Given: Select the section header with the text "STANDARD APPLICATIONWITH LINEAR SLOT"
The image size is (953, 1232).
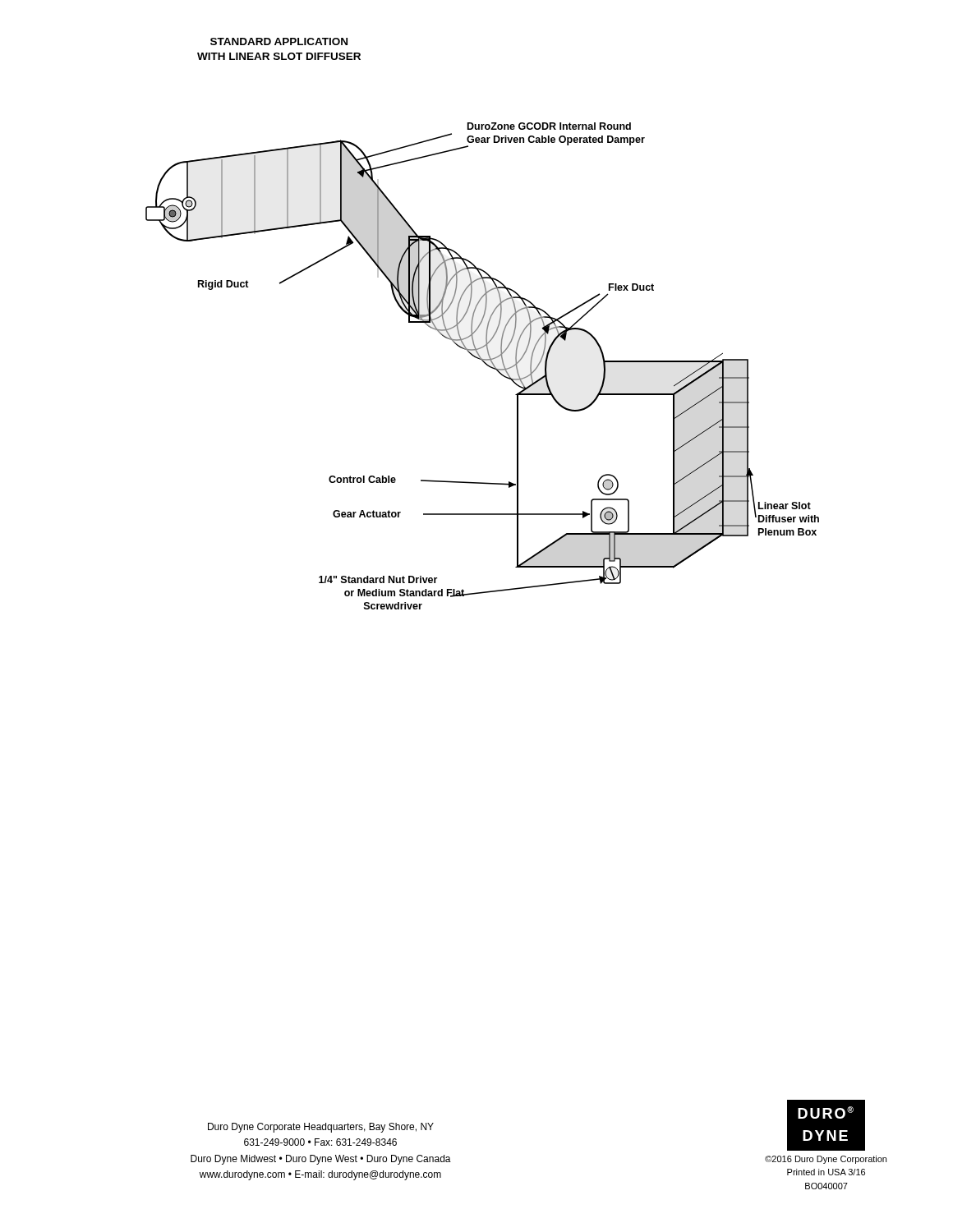Looking at the screenshot, I should pyautogui.click(x=279, y=49).
